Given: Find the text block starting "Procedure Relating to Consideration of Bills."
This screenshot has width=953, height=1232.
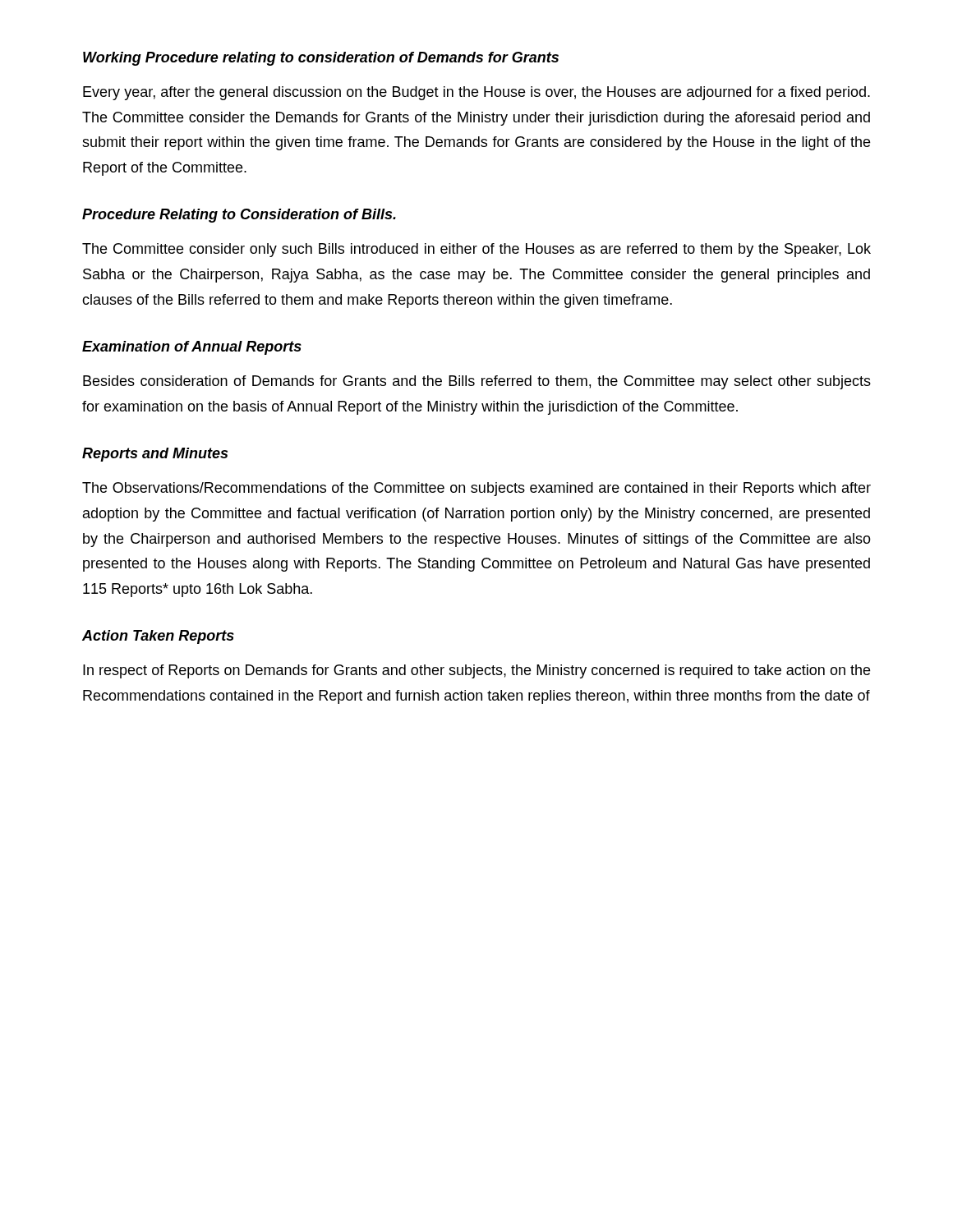Looking at the screenshot, I should pyautogui.click(x=239, y=215).
